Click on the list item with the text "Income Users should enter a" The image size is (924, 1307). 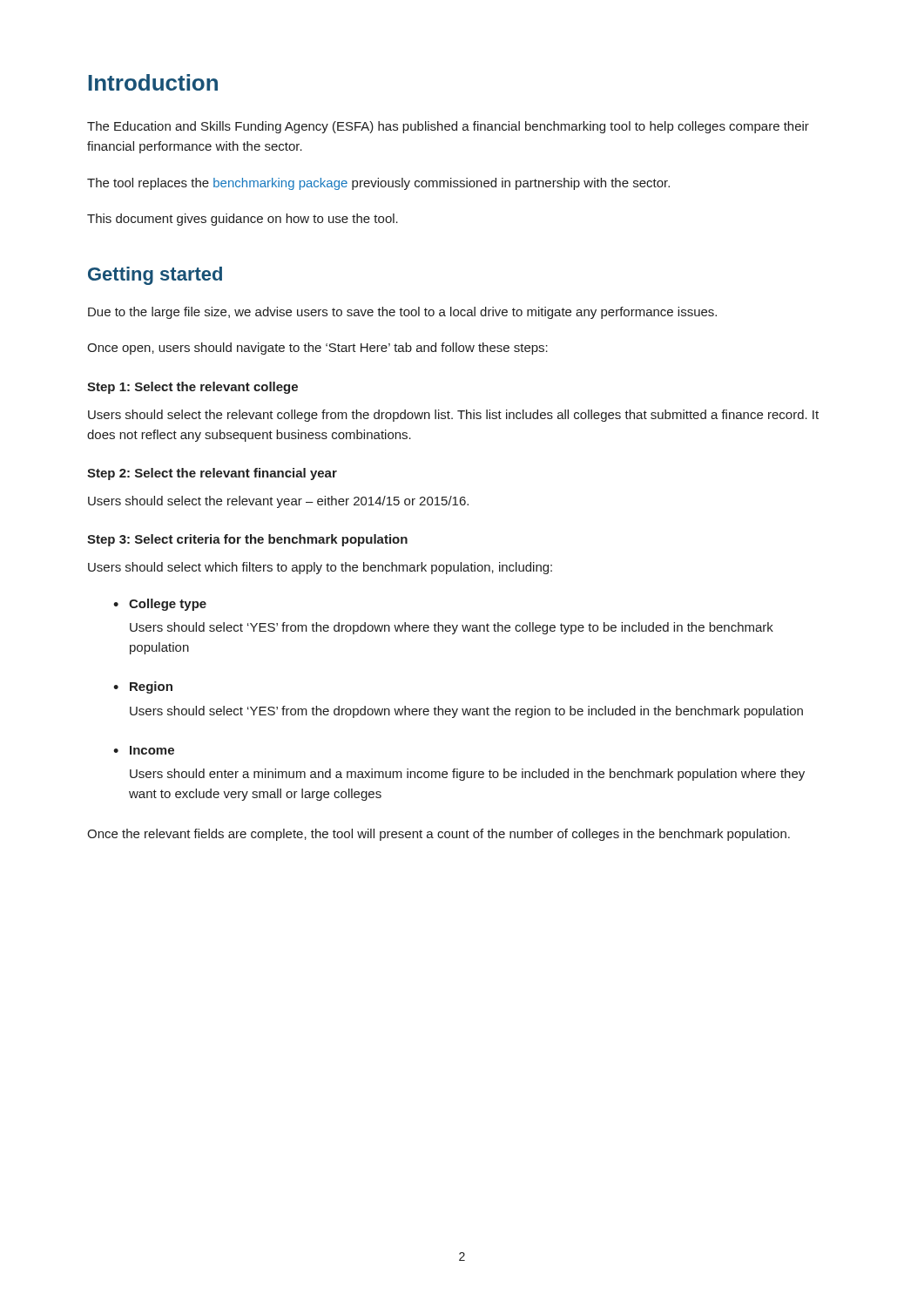tap(474, 770)
